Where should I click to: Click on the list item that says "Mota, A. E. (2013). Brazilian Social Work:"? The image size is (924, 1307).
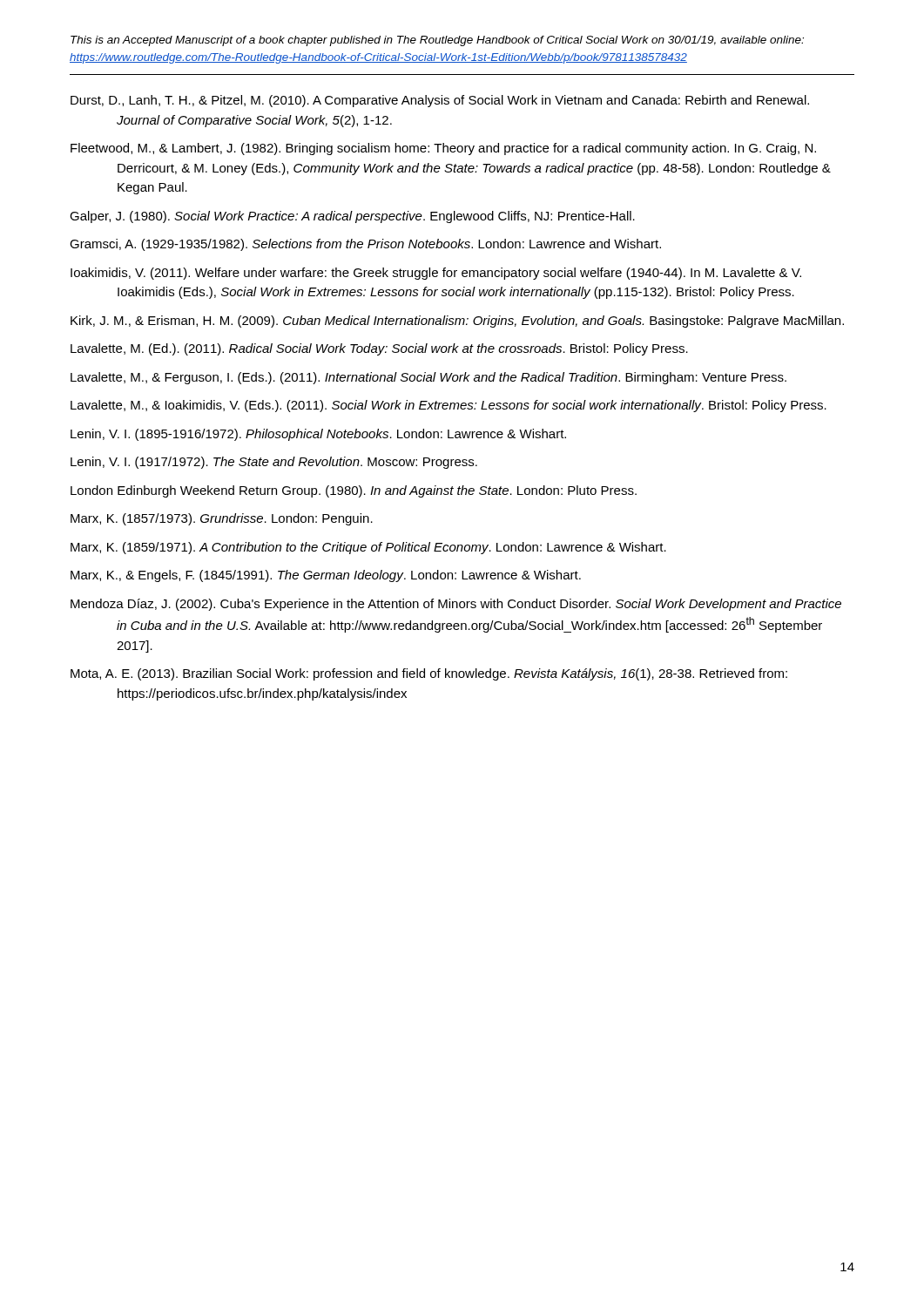pyautogui.click(x=429, y=683)
